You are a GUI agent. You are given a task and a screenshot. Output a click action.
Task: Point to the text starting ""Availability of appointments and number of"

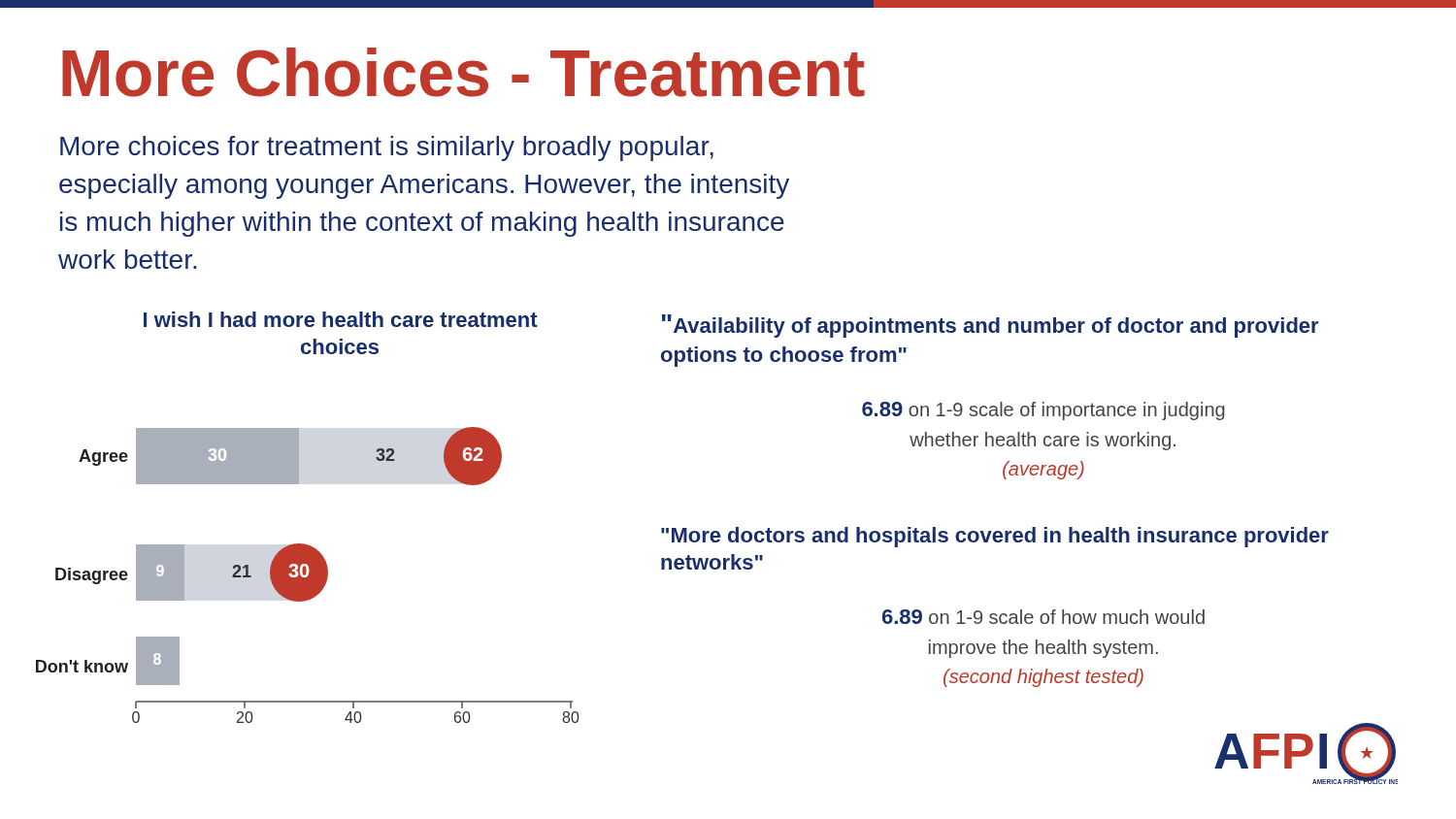point(1029,338)
